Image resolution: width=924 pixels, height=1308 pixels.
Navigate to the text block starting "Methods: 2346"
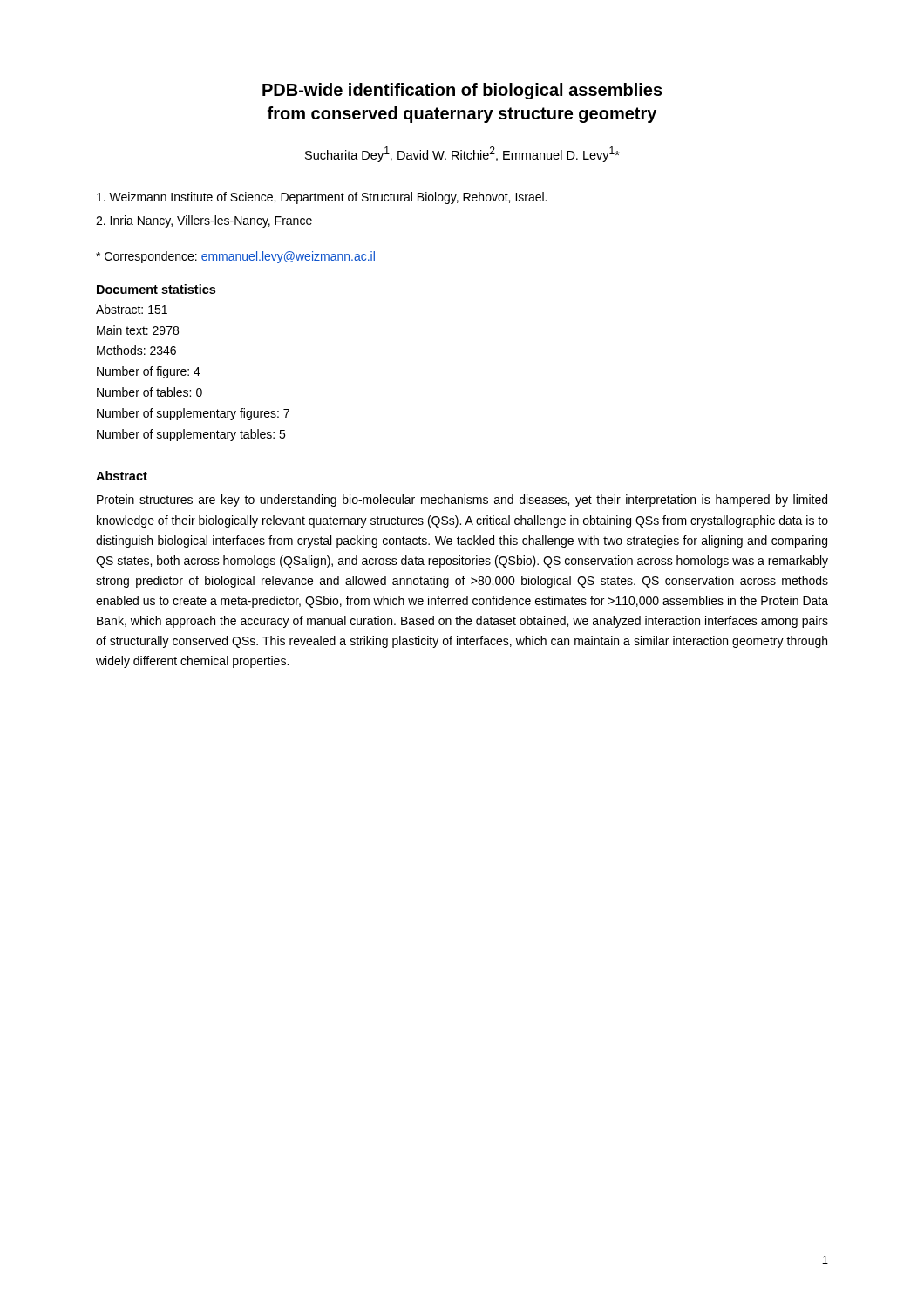(136, 351)
